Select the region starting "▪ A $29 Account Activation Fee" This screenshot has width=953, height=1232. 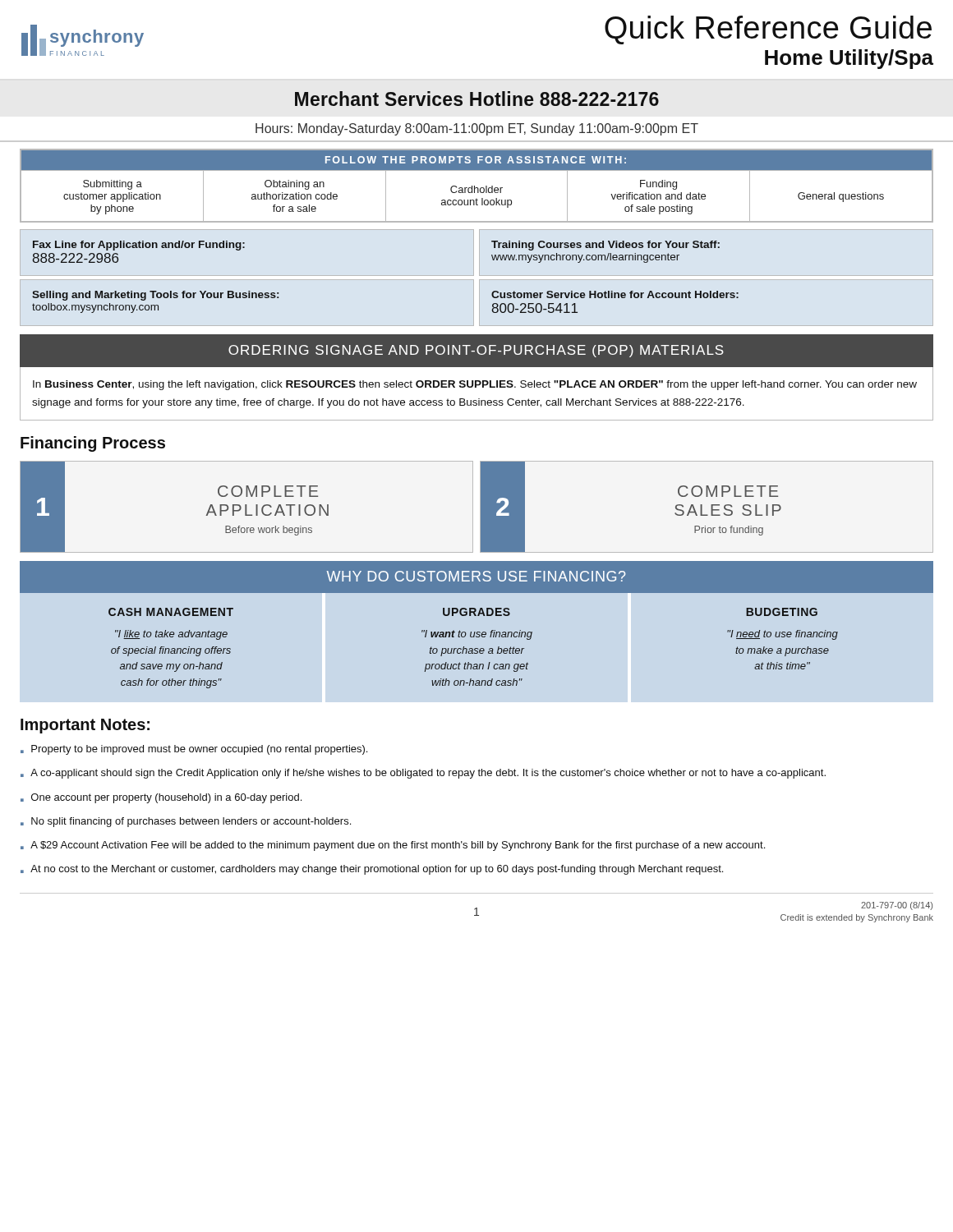(x=393, y=847)
